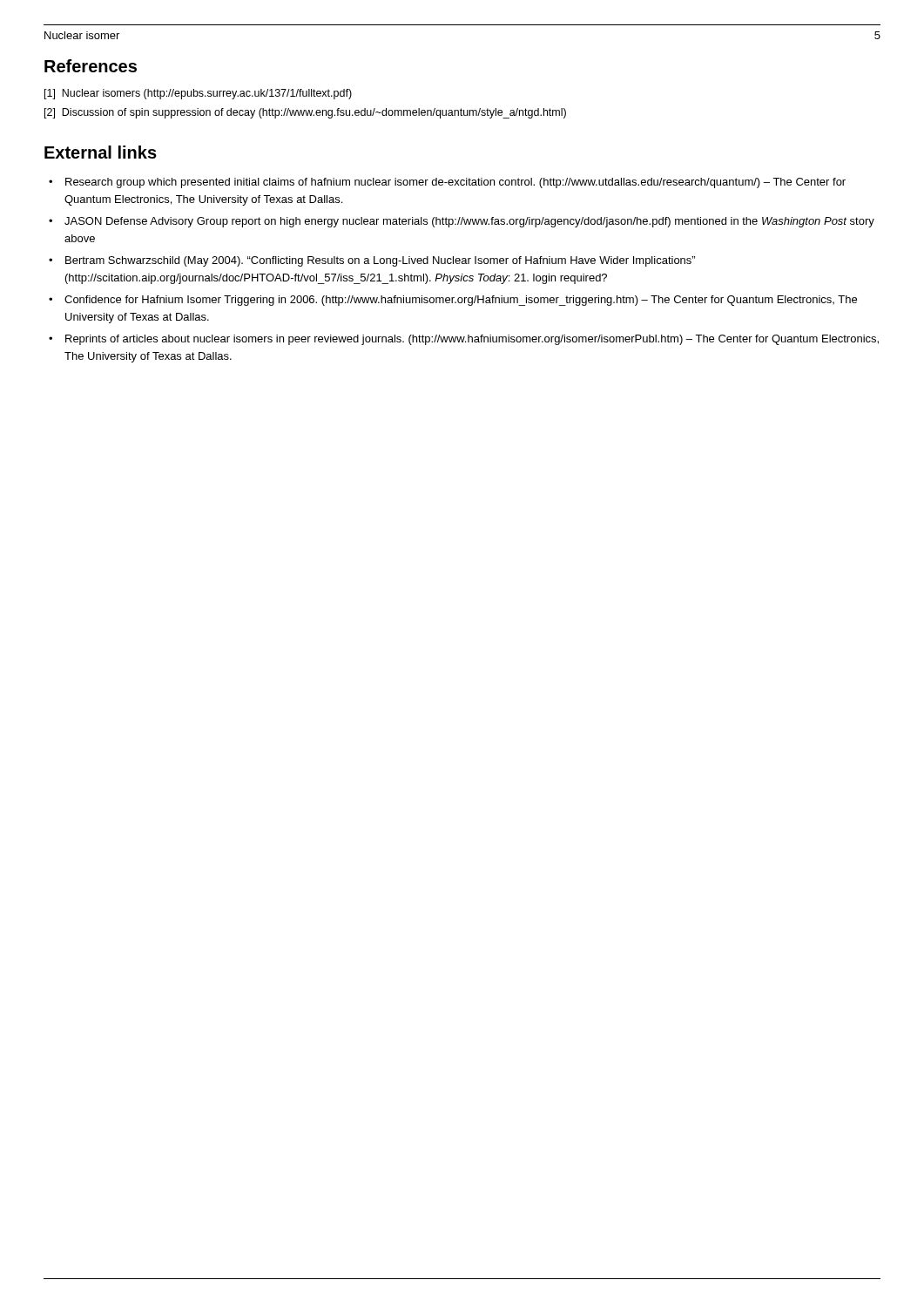
Task: Point to the text block starting "[1] Nuclear isomers (http://epubs.surrey.ac.uk/137/1/fulltext.pdf)"
Action: [x=198, y=93]
